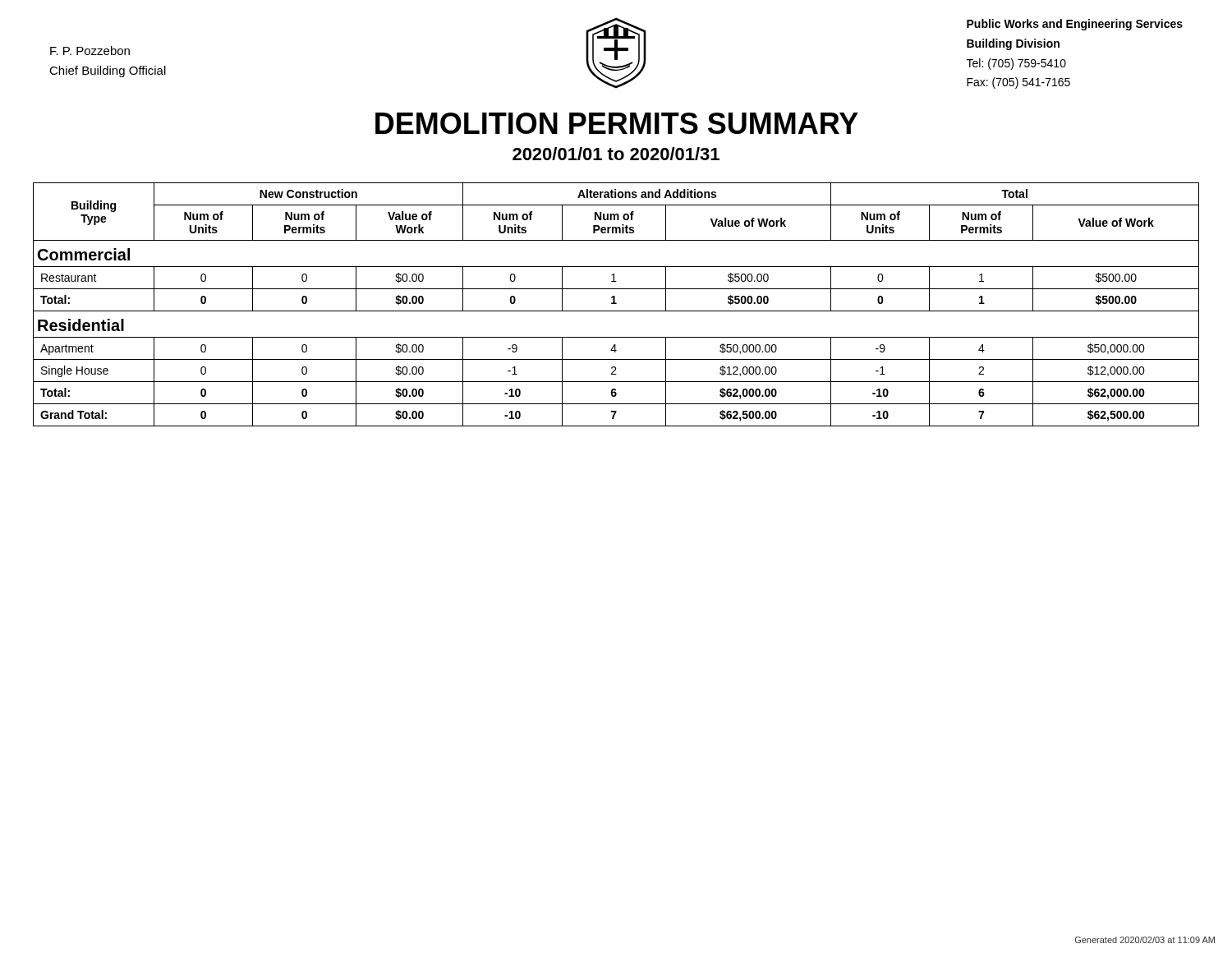Screen dimensions: 953x1232
Task: Click on the text starting "DEMOLITION PERMITS SUMMARY"
Action: click(x=616, y=124)
